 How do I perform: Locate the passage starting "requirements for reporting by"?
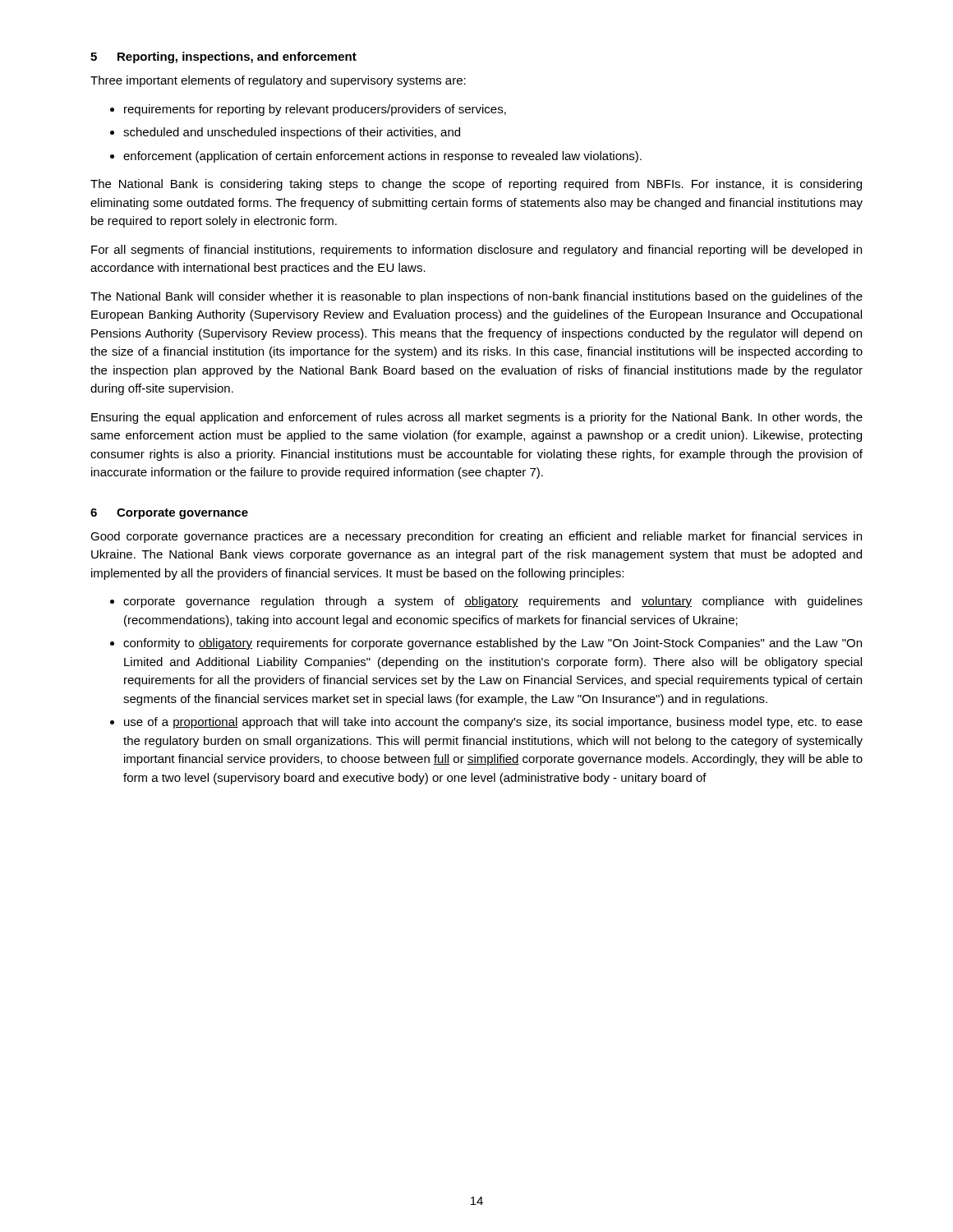(476, 109)
